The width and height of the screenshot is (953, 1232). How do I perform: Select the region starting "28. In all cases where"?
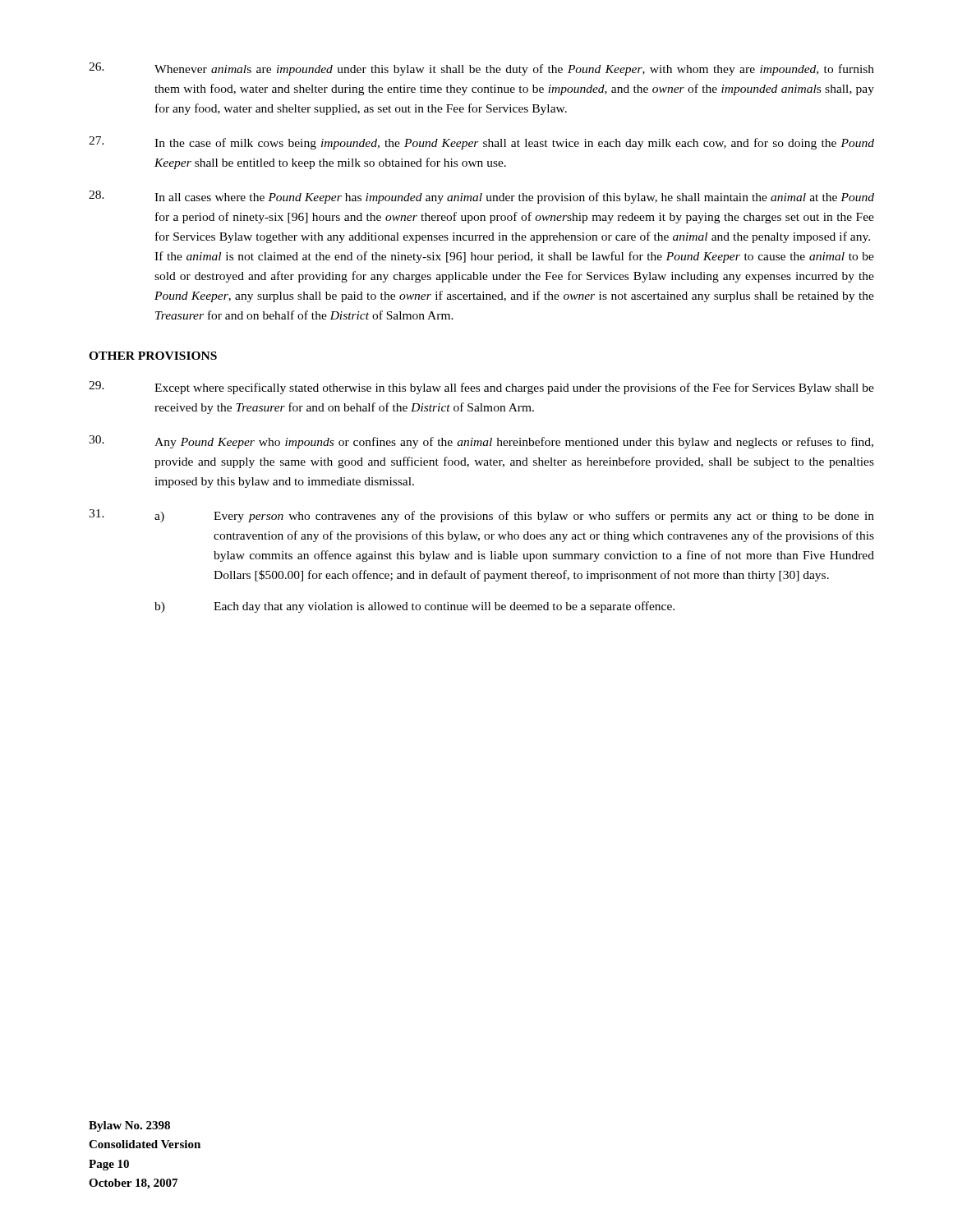click(x=481, y=256)
